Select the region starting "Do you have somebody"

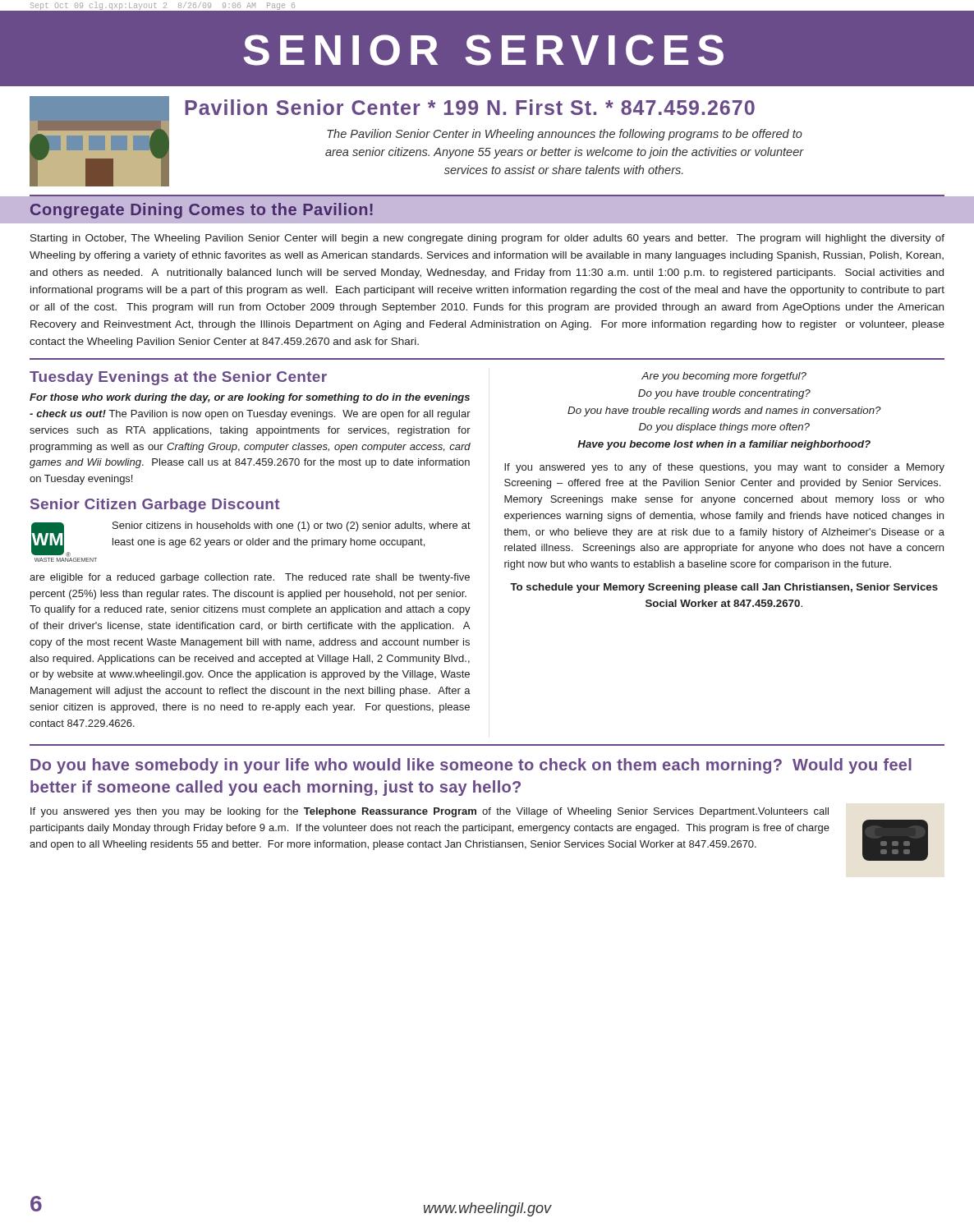tap(471, 776)
